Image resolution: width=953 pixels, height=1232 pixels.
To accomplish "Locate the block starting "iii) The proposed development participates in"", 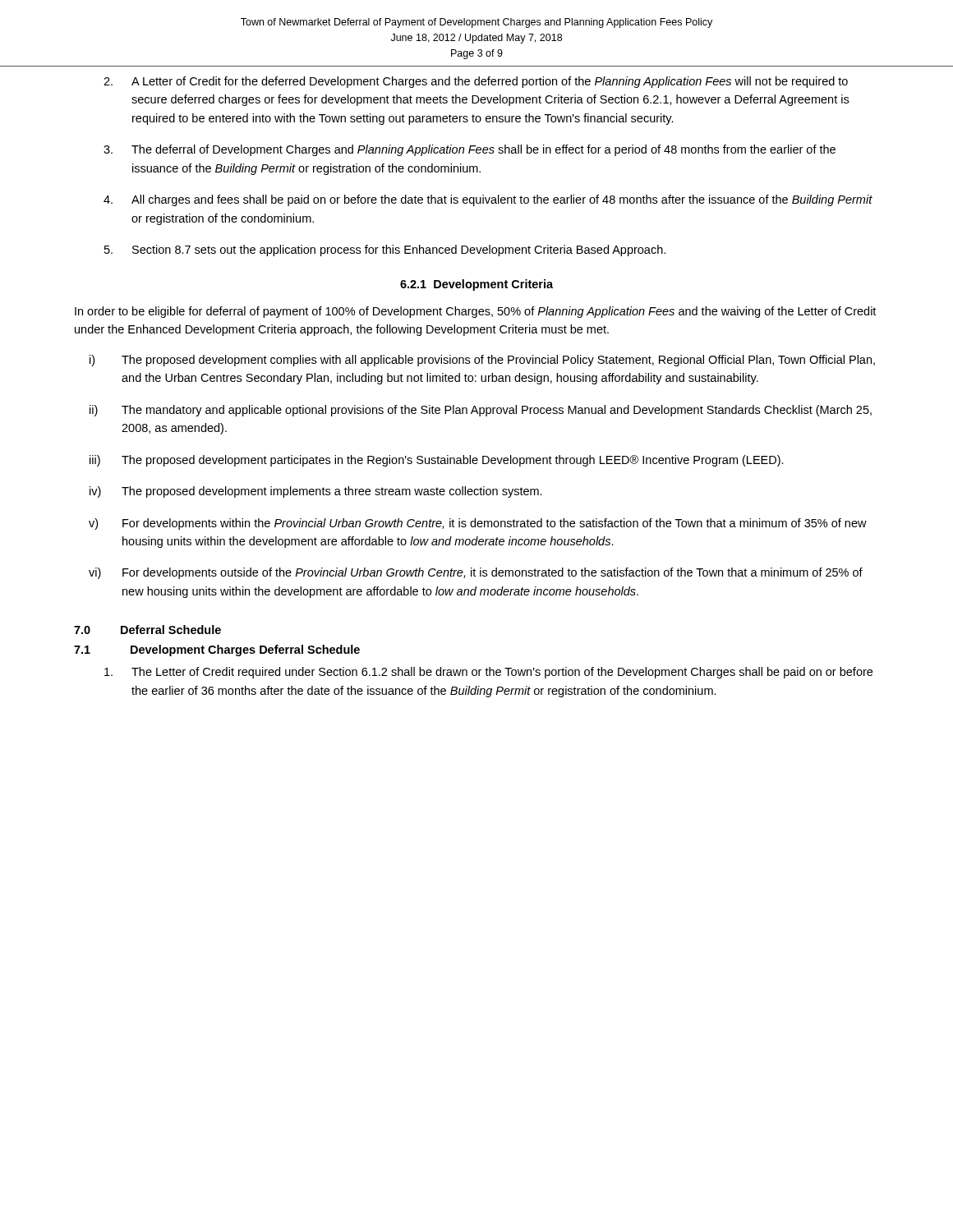I will click(484, 460).
